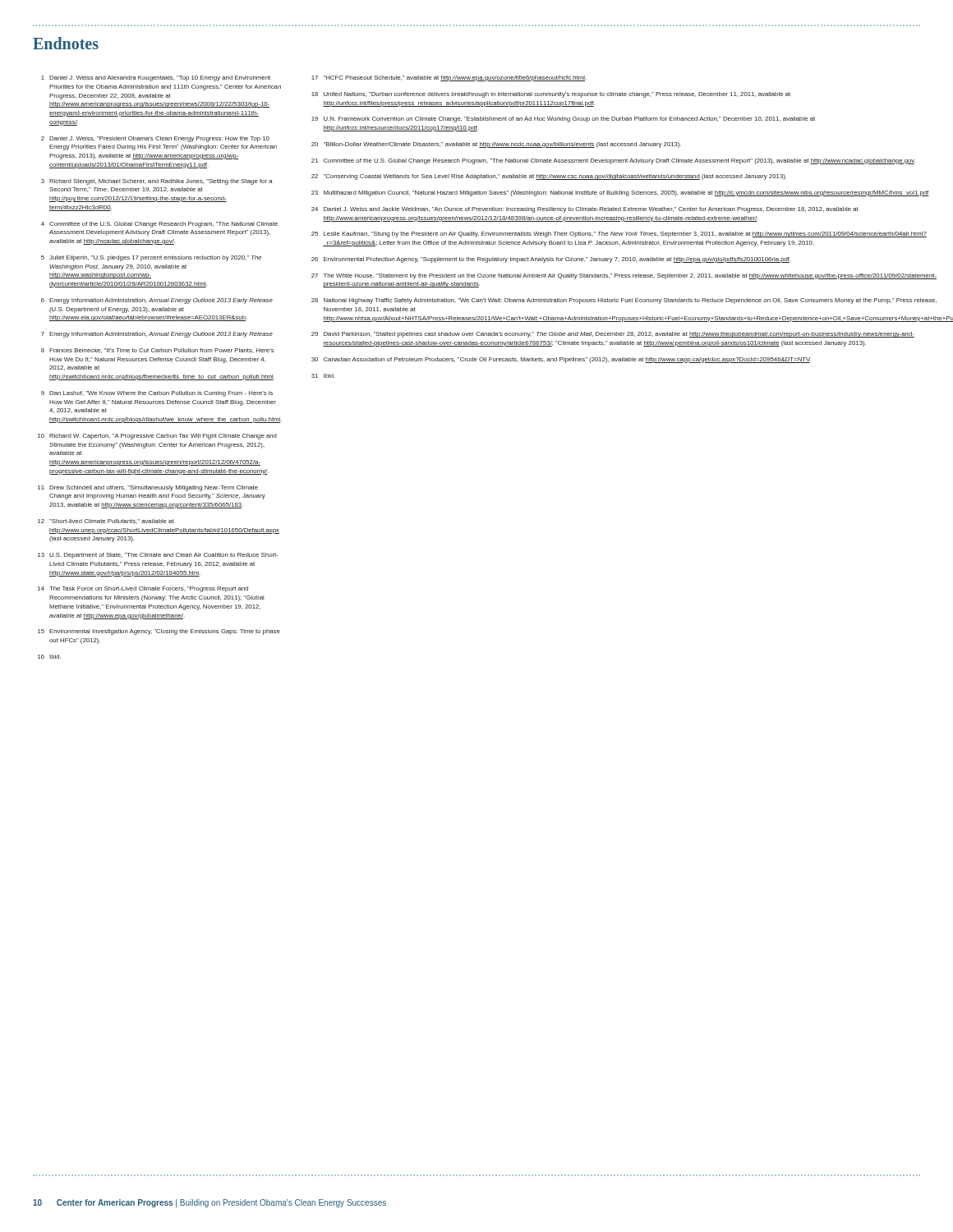Find the list item containing "6 Energy Information Administration, Annual Energy Outlook 2013"

(158, 310)
